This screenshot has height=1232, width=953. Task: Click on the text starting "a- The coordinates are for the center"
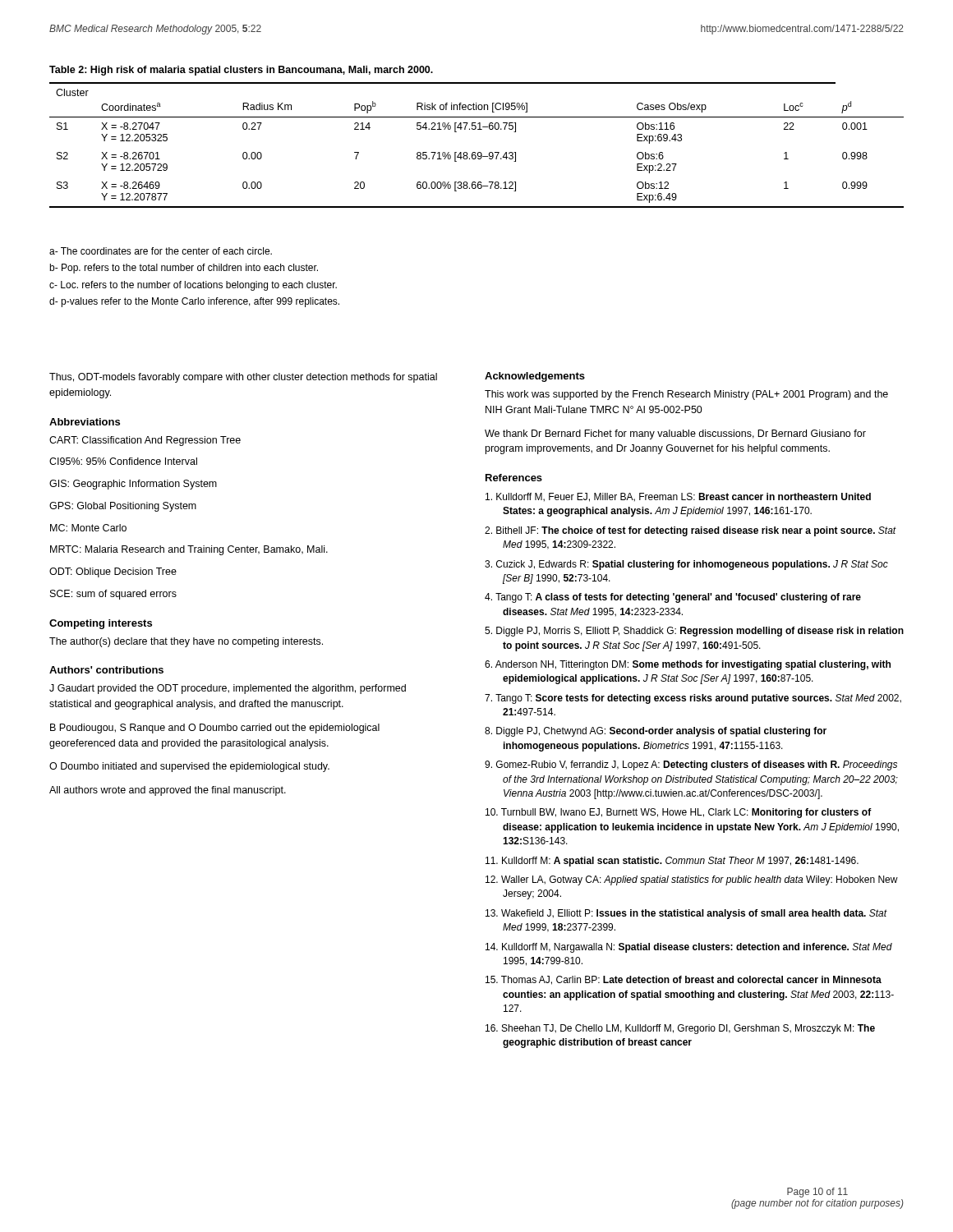195,276
